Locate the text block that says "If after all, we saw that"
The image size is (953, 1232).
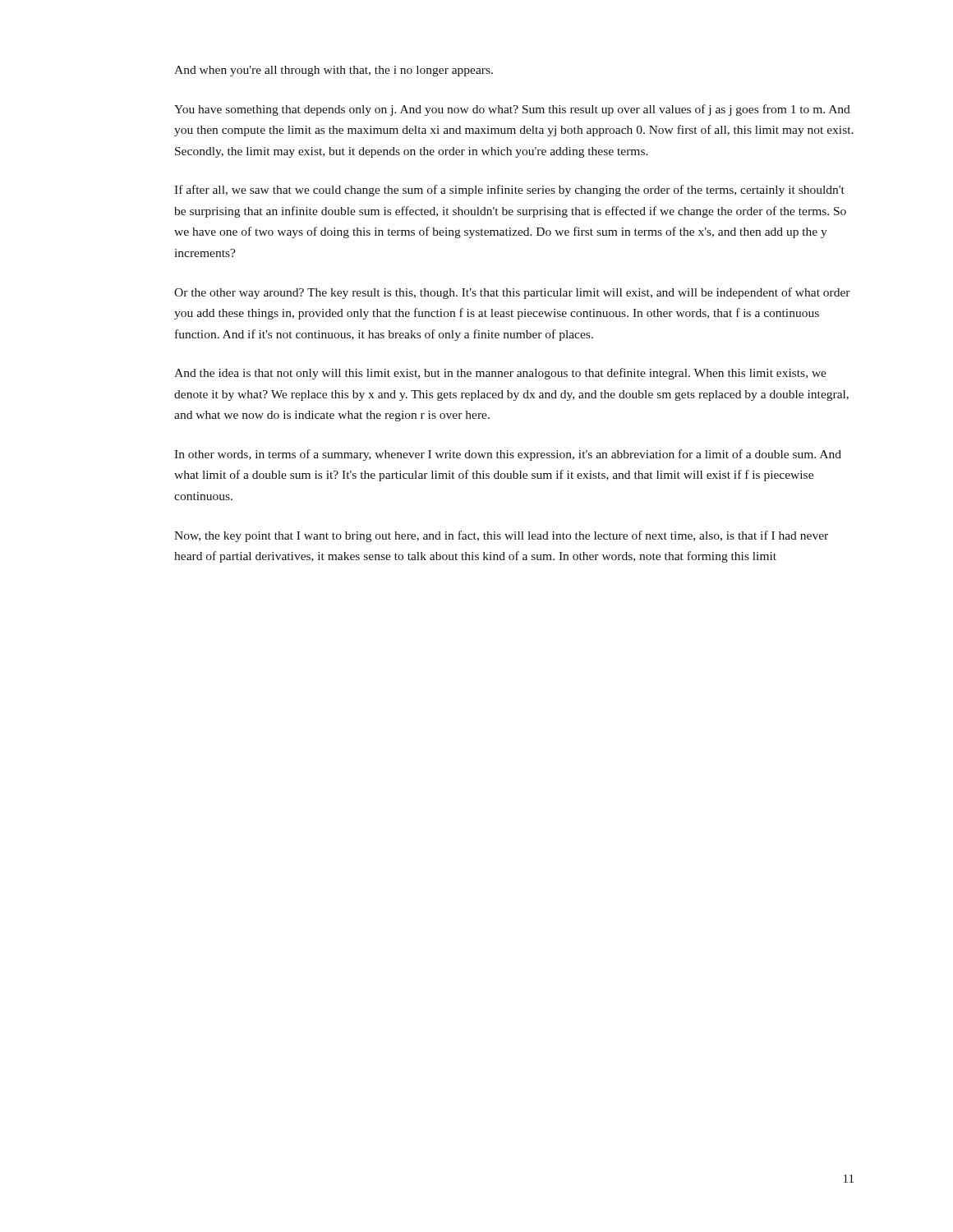point(510,221)
